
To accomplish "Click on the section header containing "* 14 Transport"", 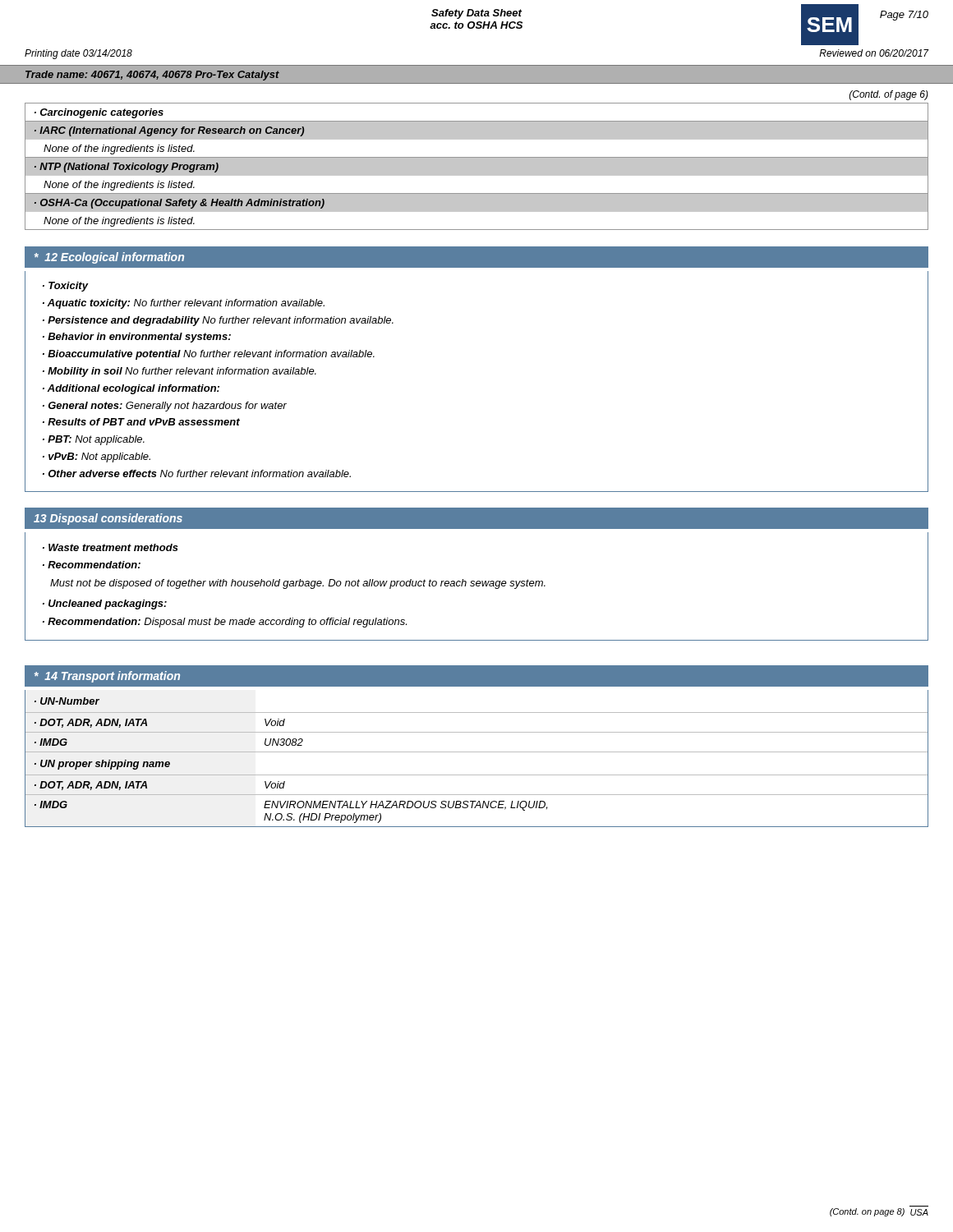I will click(x=107, y=676).
